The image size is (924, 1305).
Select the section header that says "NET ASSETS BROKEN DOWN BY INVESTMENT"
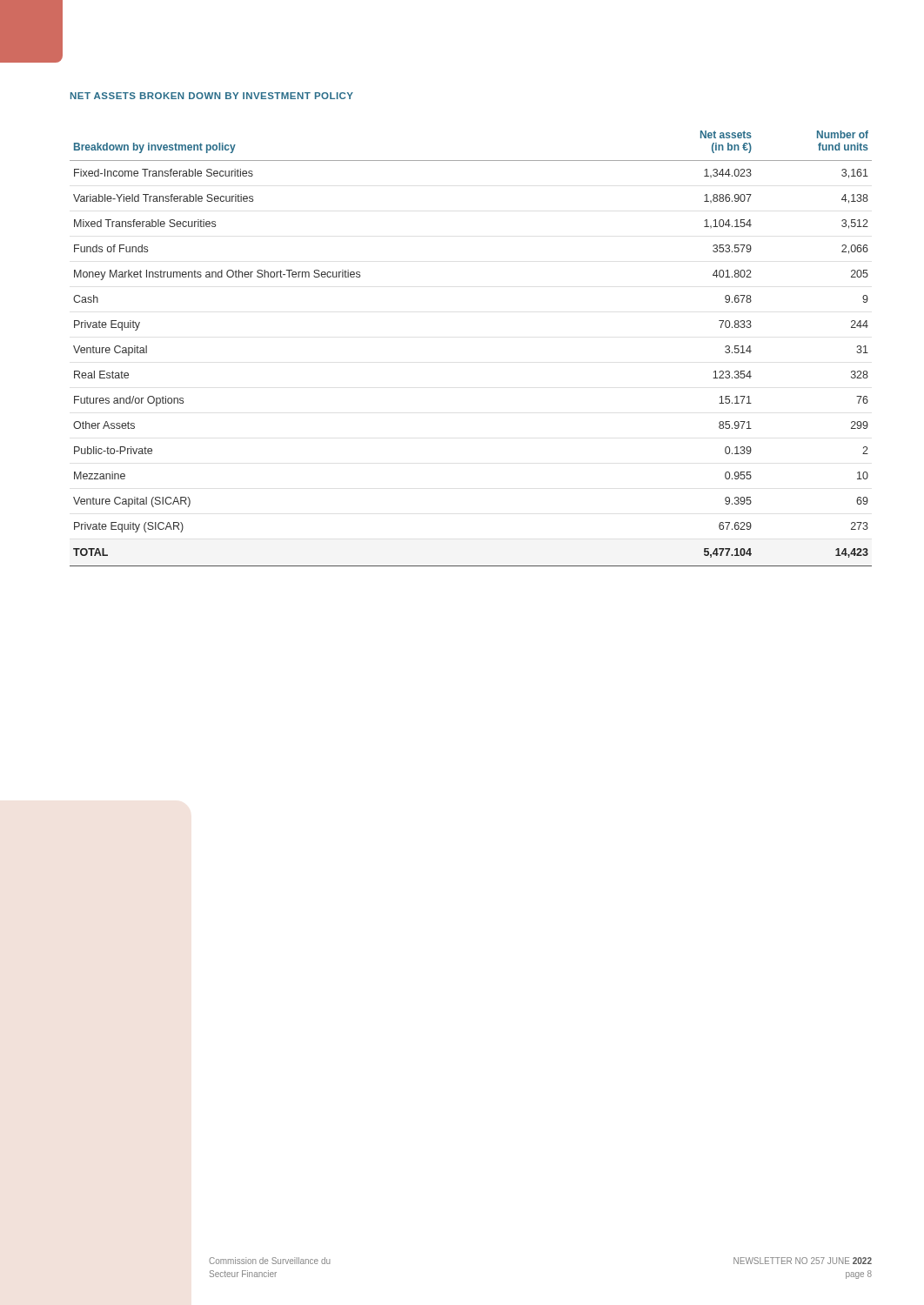pyautogui.click(x=212, y=96)
